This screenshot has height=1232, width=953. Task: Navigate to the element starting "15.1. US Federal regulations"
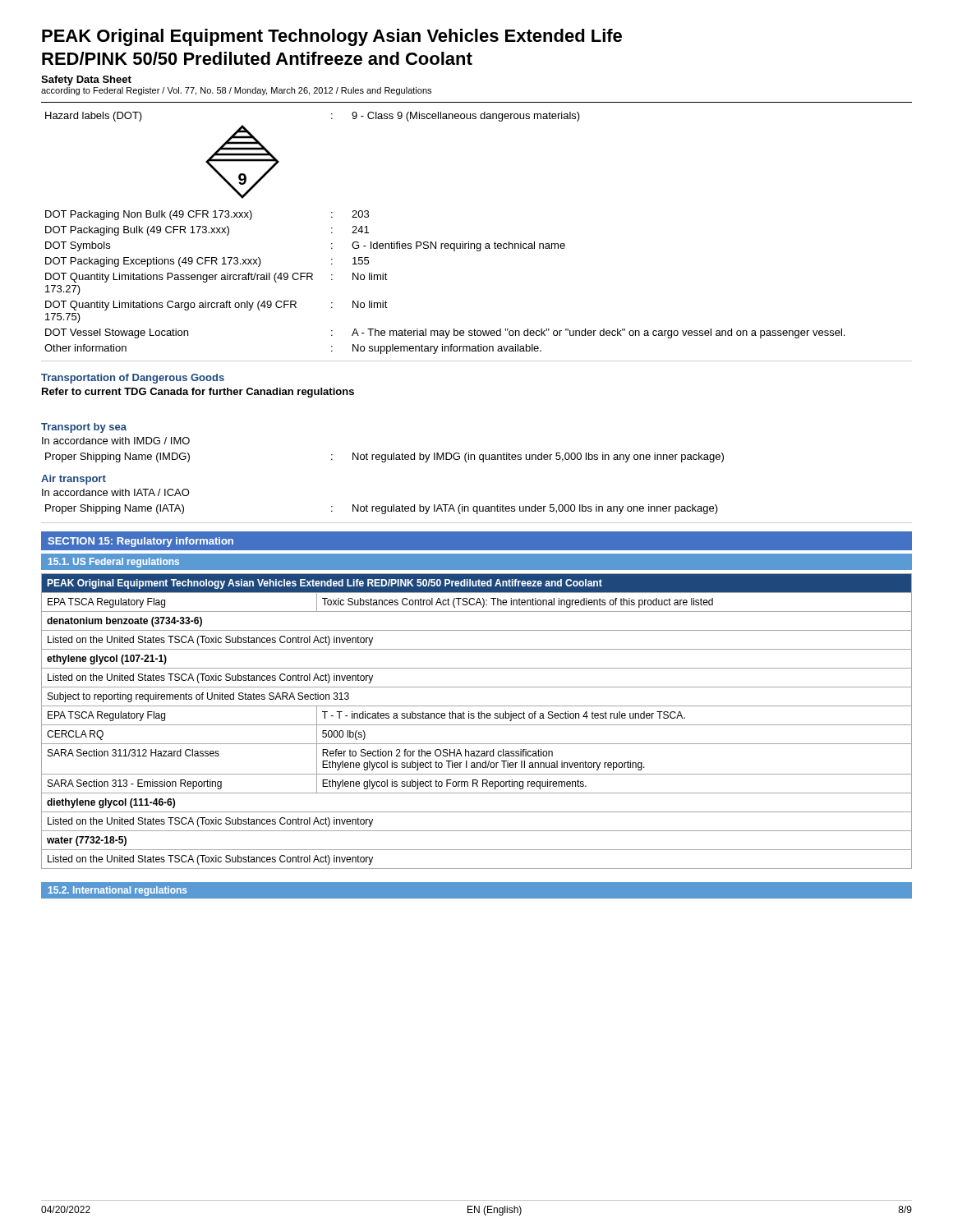[476, 562]
